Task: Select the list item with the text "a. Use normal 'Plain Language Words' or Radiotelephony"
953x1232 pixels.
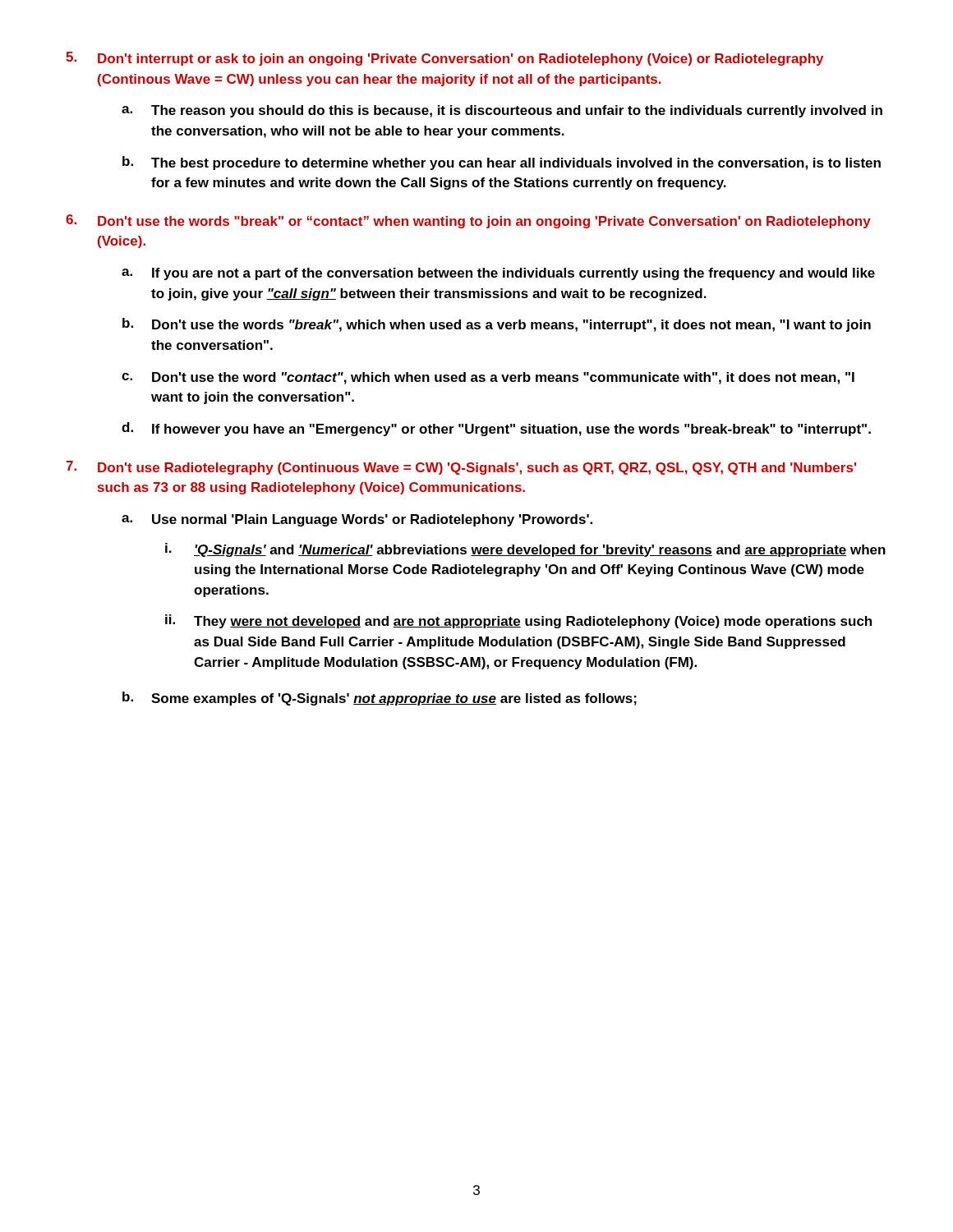Action: (x=504, y=520)
